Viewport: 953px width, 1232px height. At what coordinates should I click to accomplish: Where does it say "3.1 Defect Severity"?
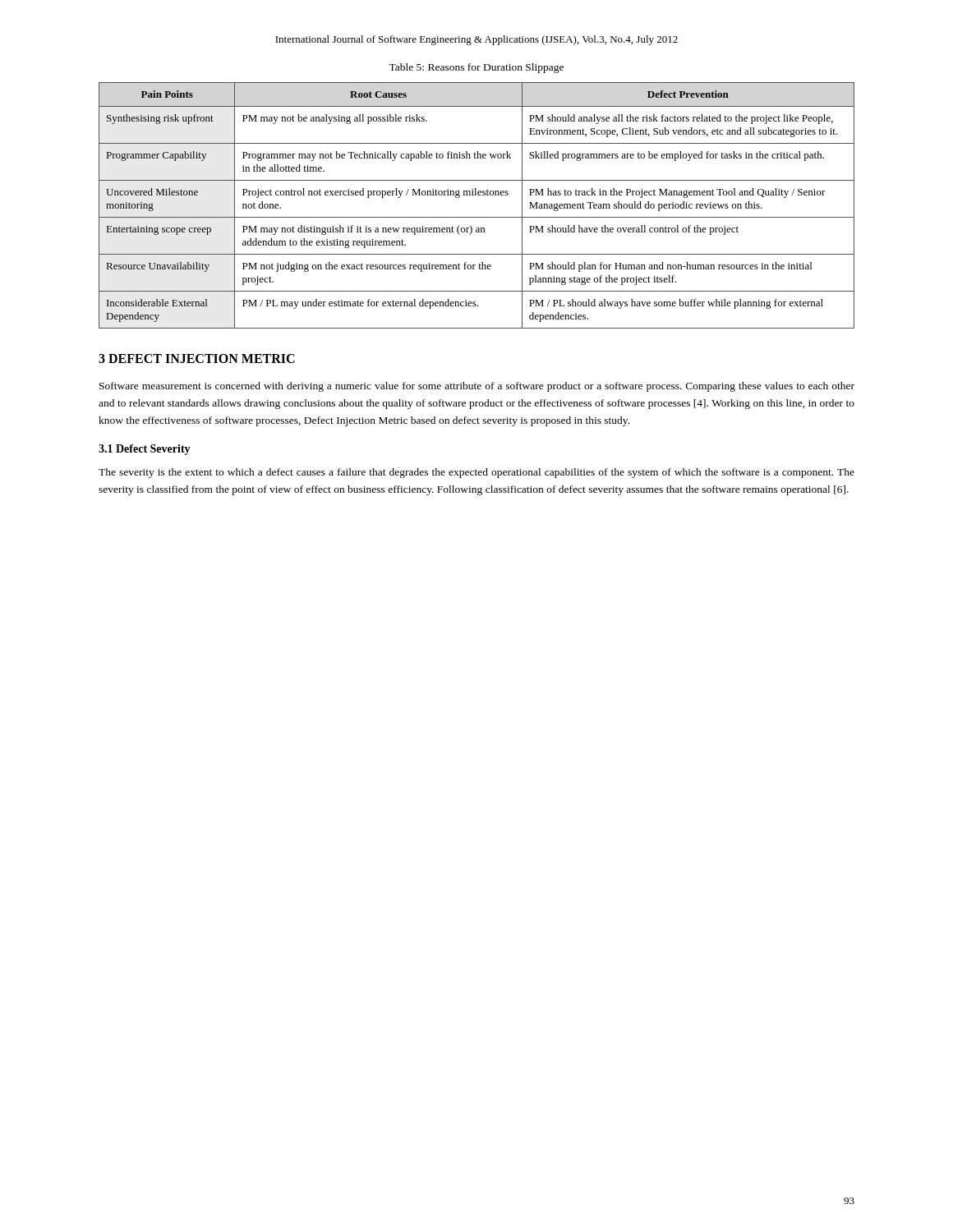point(144,449)
